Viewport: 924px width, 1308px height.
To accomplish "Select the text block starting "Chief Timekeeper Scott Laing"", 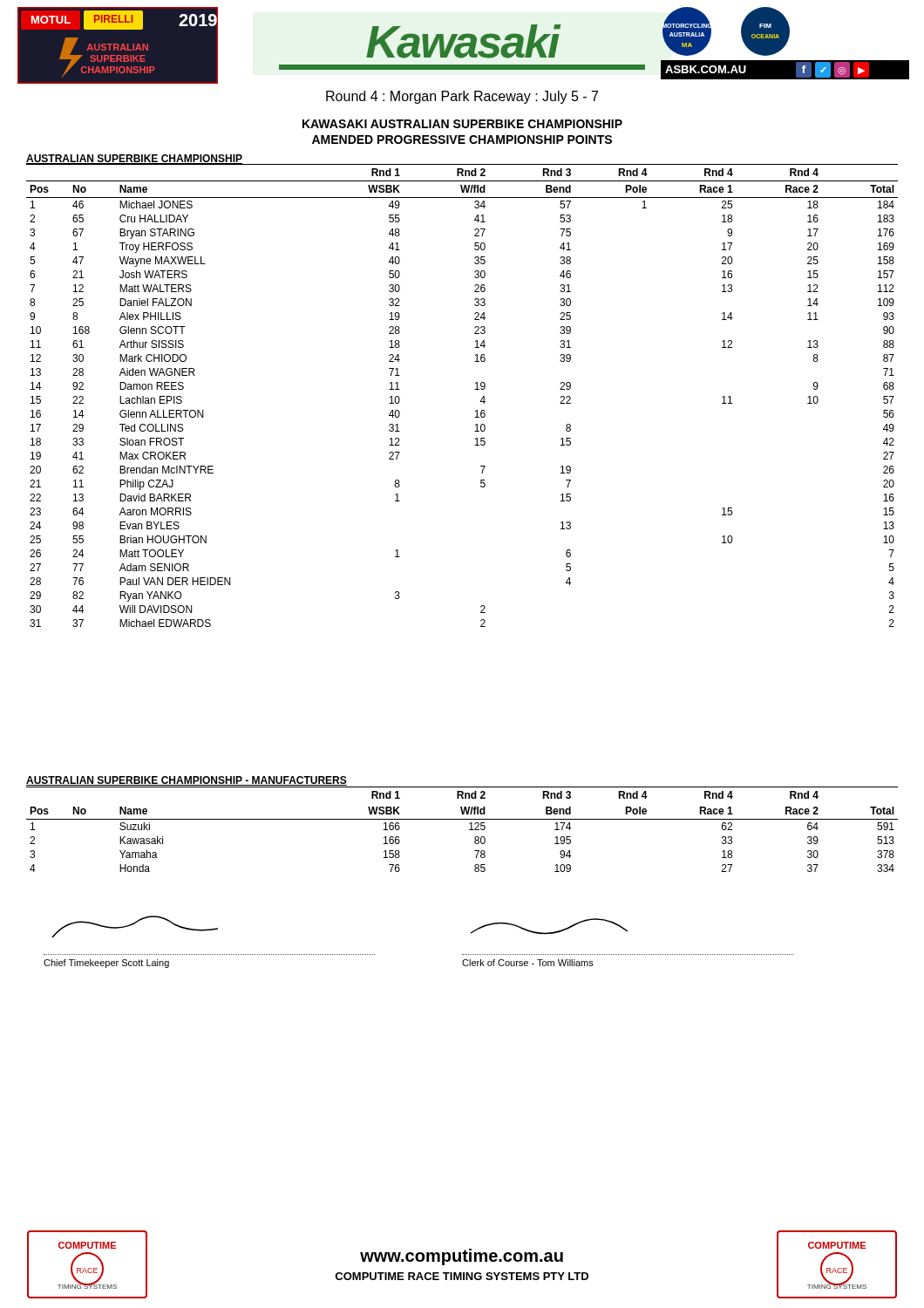I will pyautogui.click(x=209, y=937).
